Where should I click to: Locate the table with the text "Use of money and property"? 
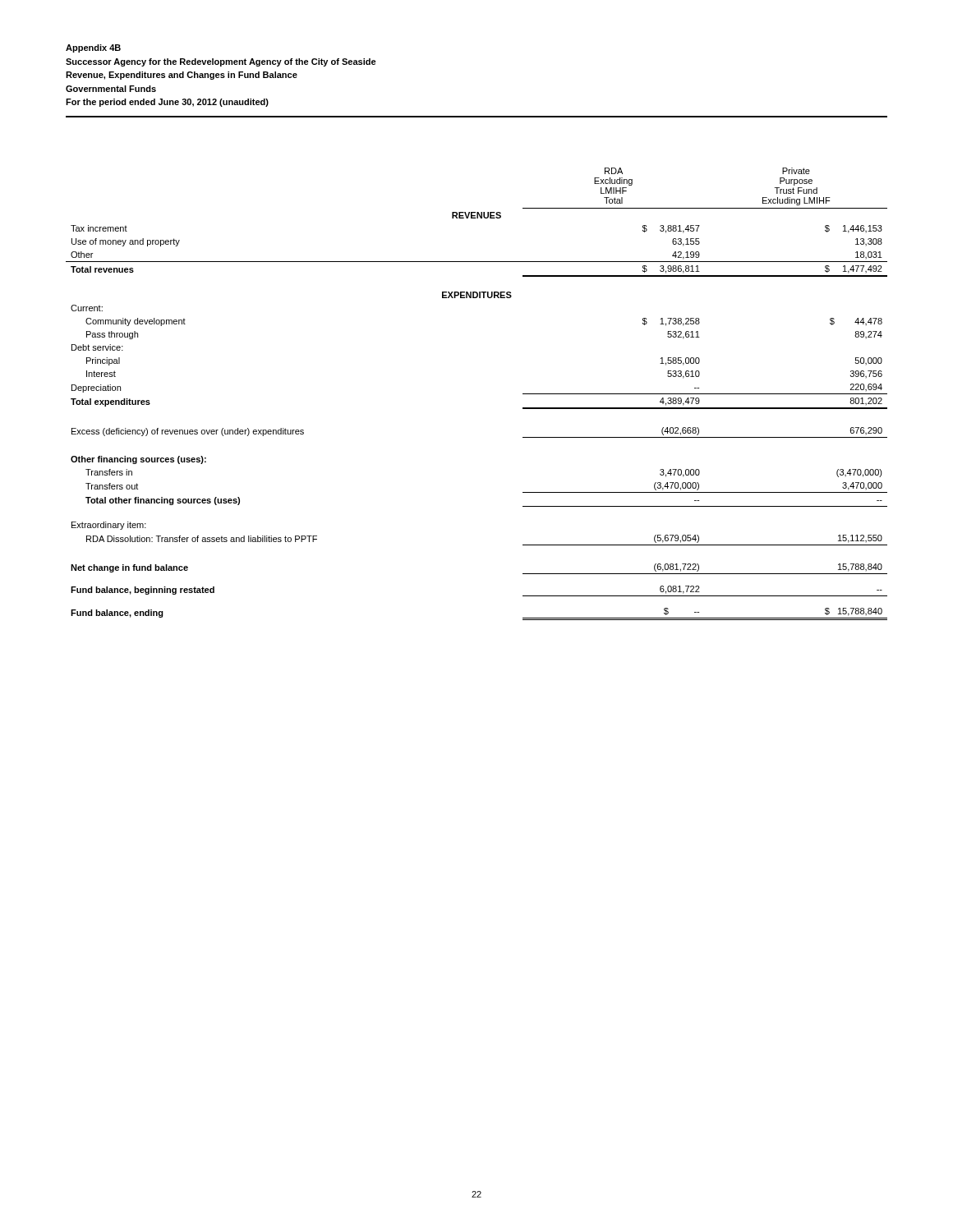[476, 392]
